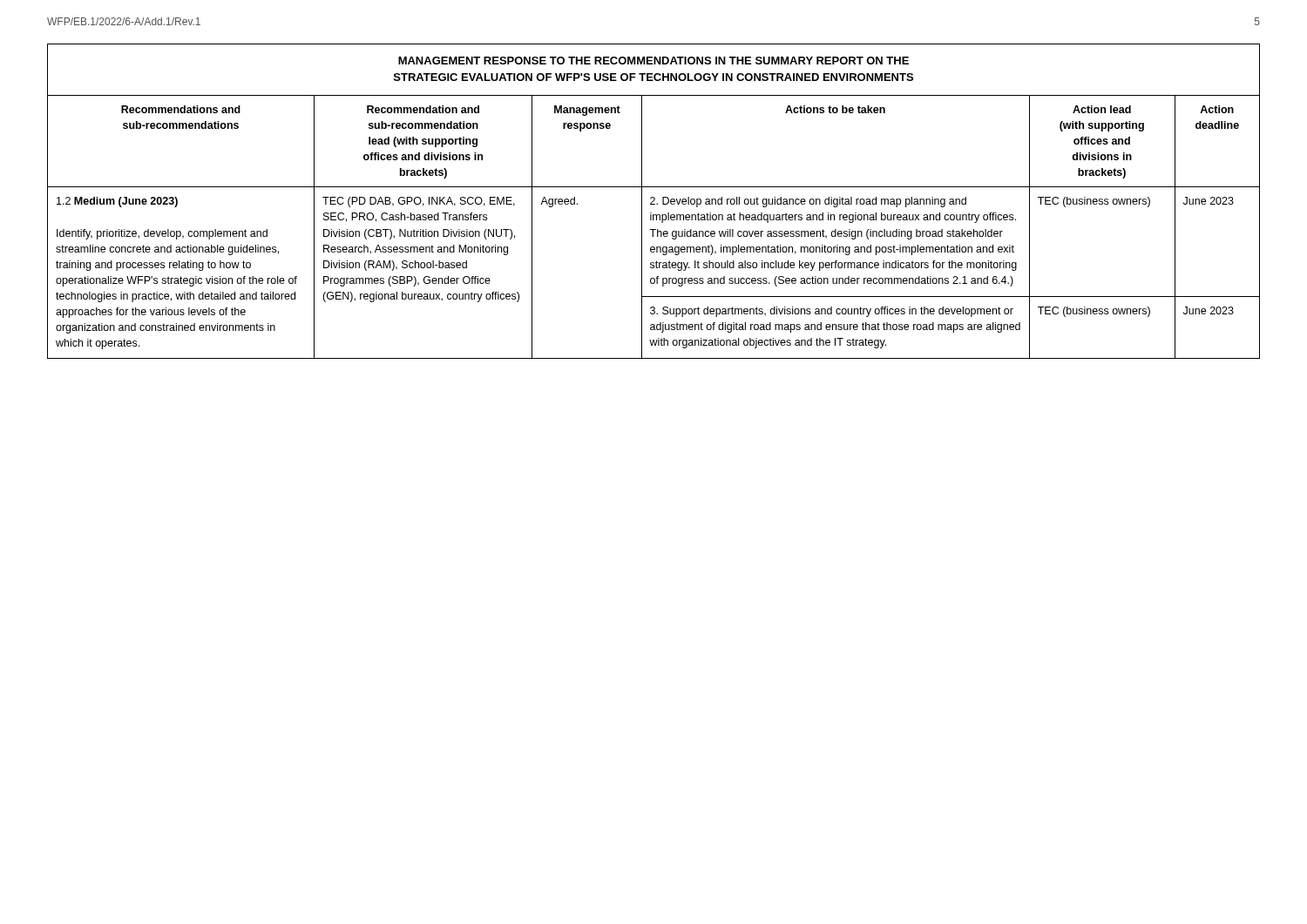Locate a table
This screenshot has height=924, width=1307.
(x=654, y=201)
